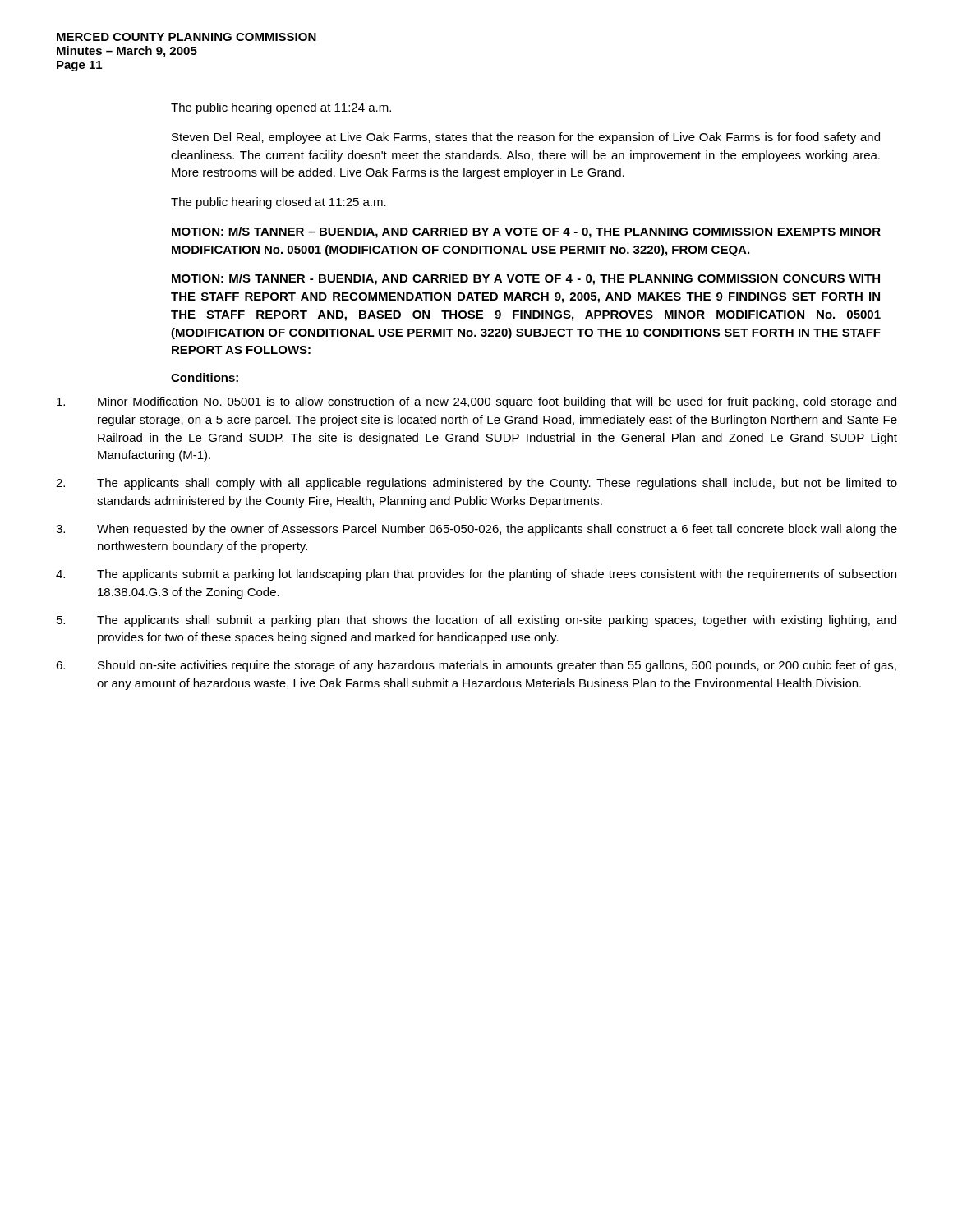This screenshot has width=953, height=1232.
Task: Find the block on this page that starts "4. The applicants"
Action: click(476, 583)
